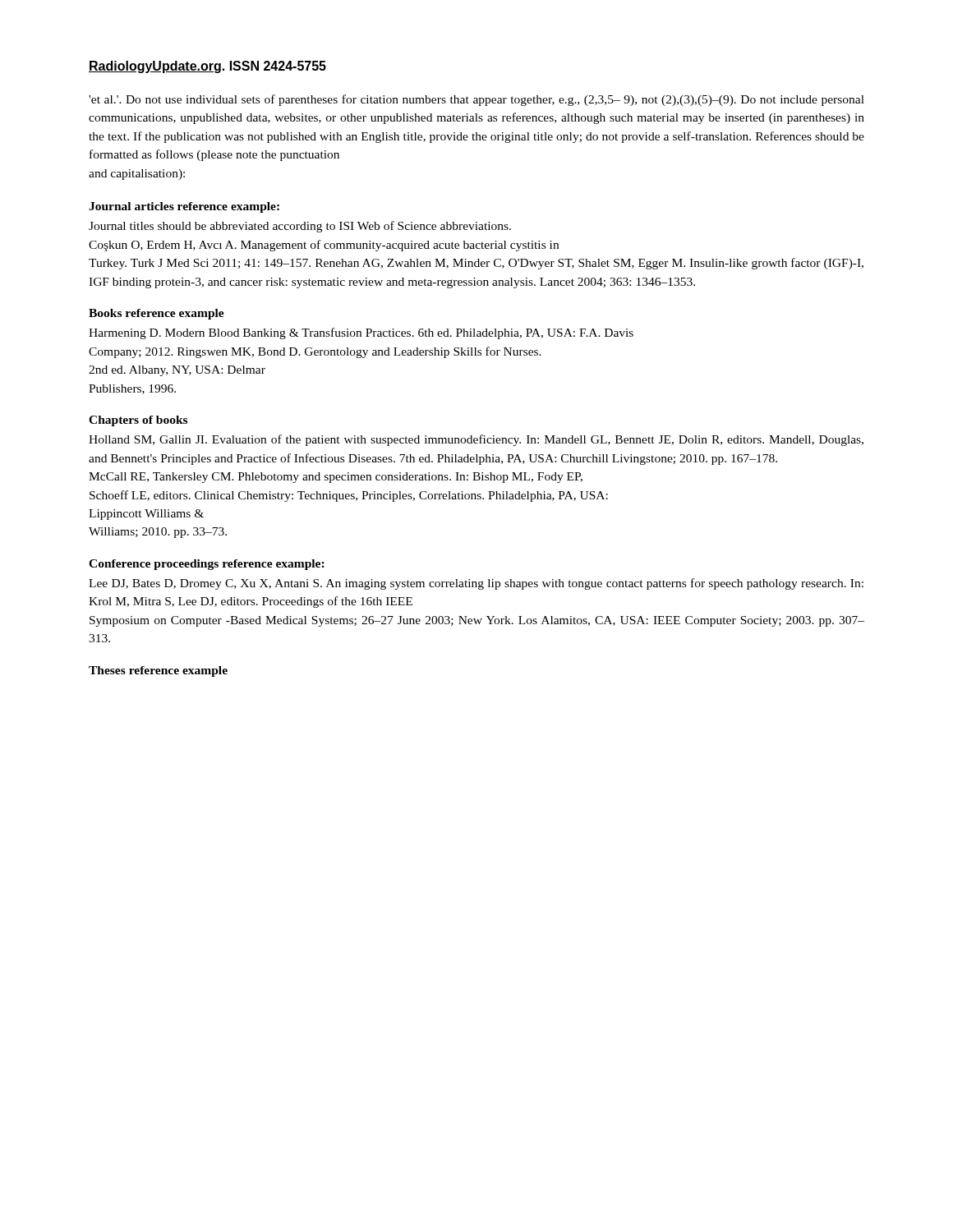Click on the section header that says "Theses reference example"
This screenshot has height=1232, width=953.
pyautogui.click(x=158, y=670)
